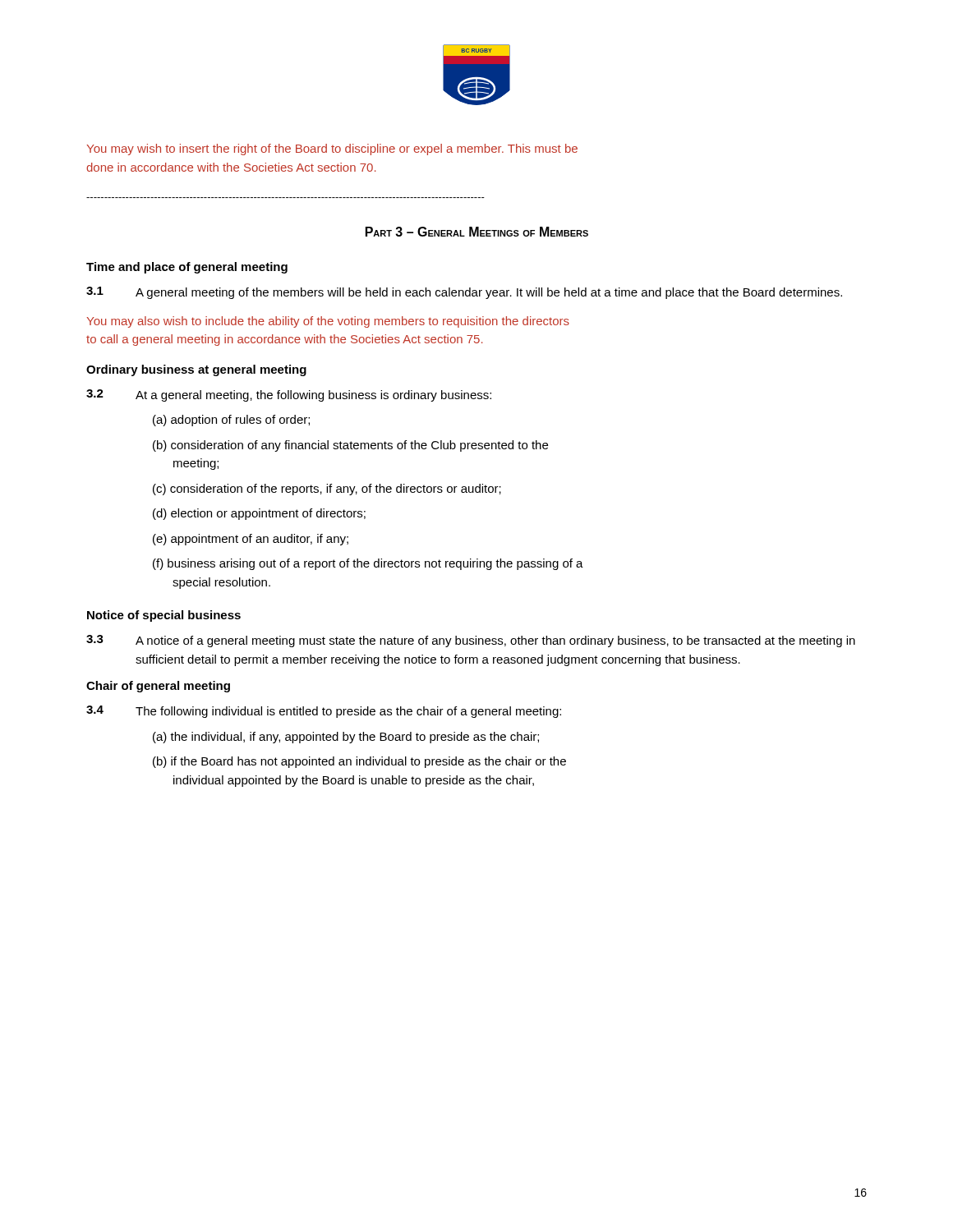This screenshot has width=953, height=1232.
Task: Find the passage starting "Part 3 – General Meetings of Members"
Action: [x=476, y=232]
